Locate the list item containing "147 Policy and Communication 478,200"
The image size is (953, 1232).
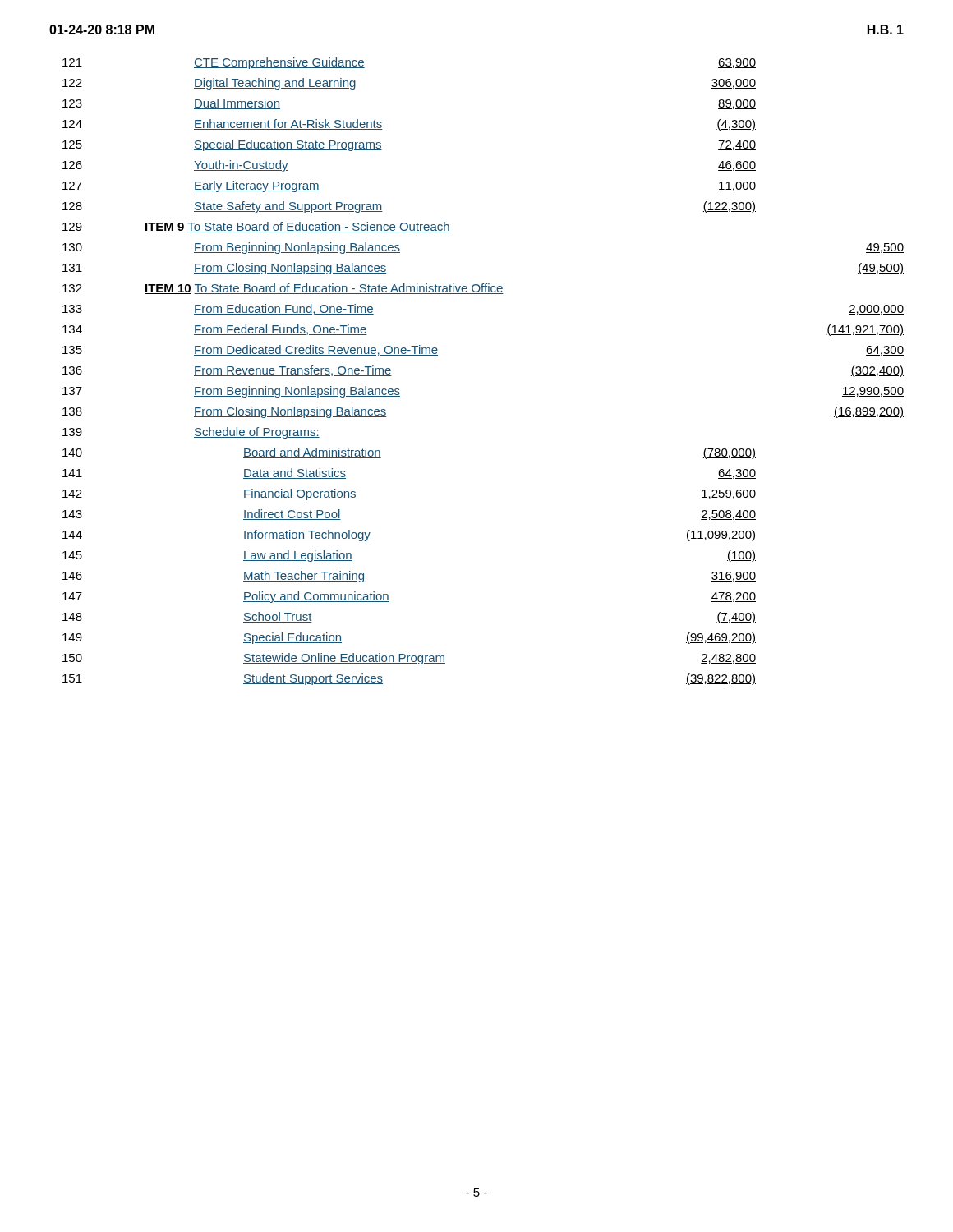click(x=69, y=597)
